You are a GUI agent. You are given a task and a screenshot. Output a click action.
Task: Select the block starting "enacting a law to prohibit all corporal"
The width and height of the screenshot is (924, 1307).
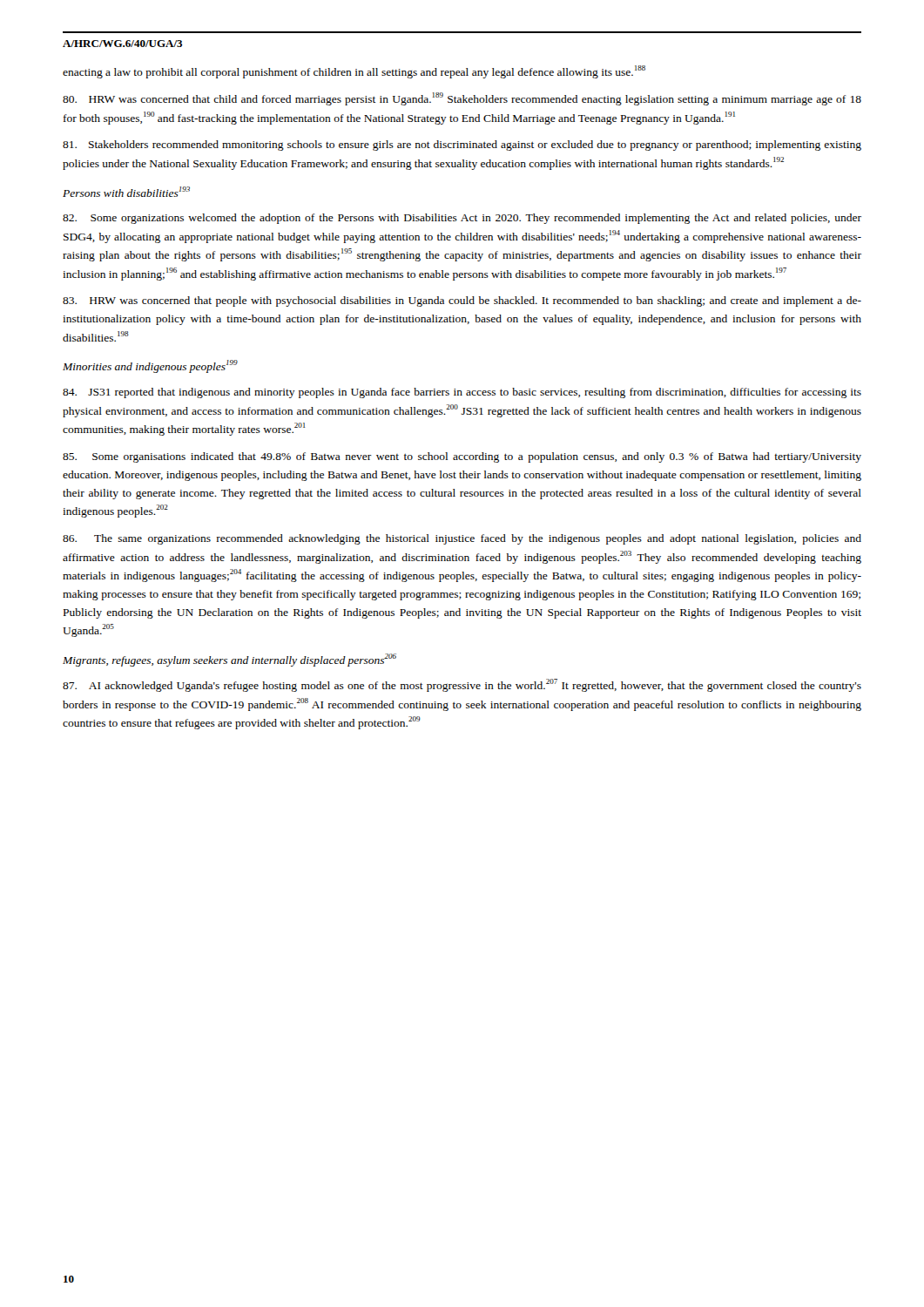[354, 71]
